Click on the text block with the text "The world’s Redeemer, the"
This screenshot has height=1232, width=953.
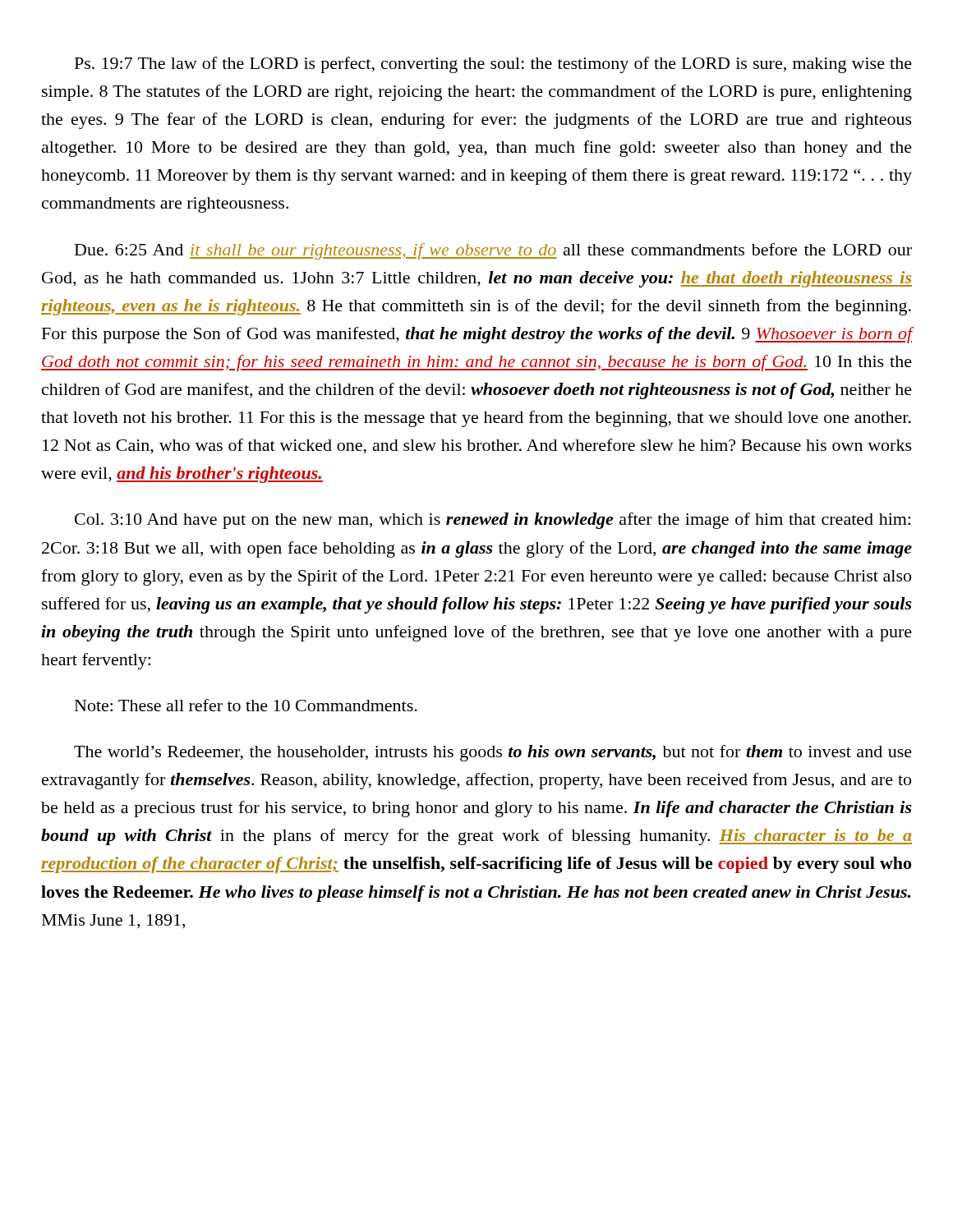coord(476,835)
